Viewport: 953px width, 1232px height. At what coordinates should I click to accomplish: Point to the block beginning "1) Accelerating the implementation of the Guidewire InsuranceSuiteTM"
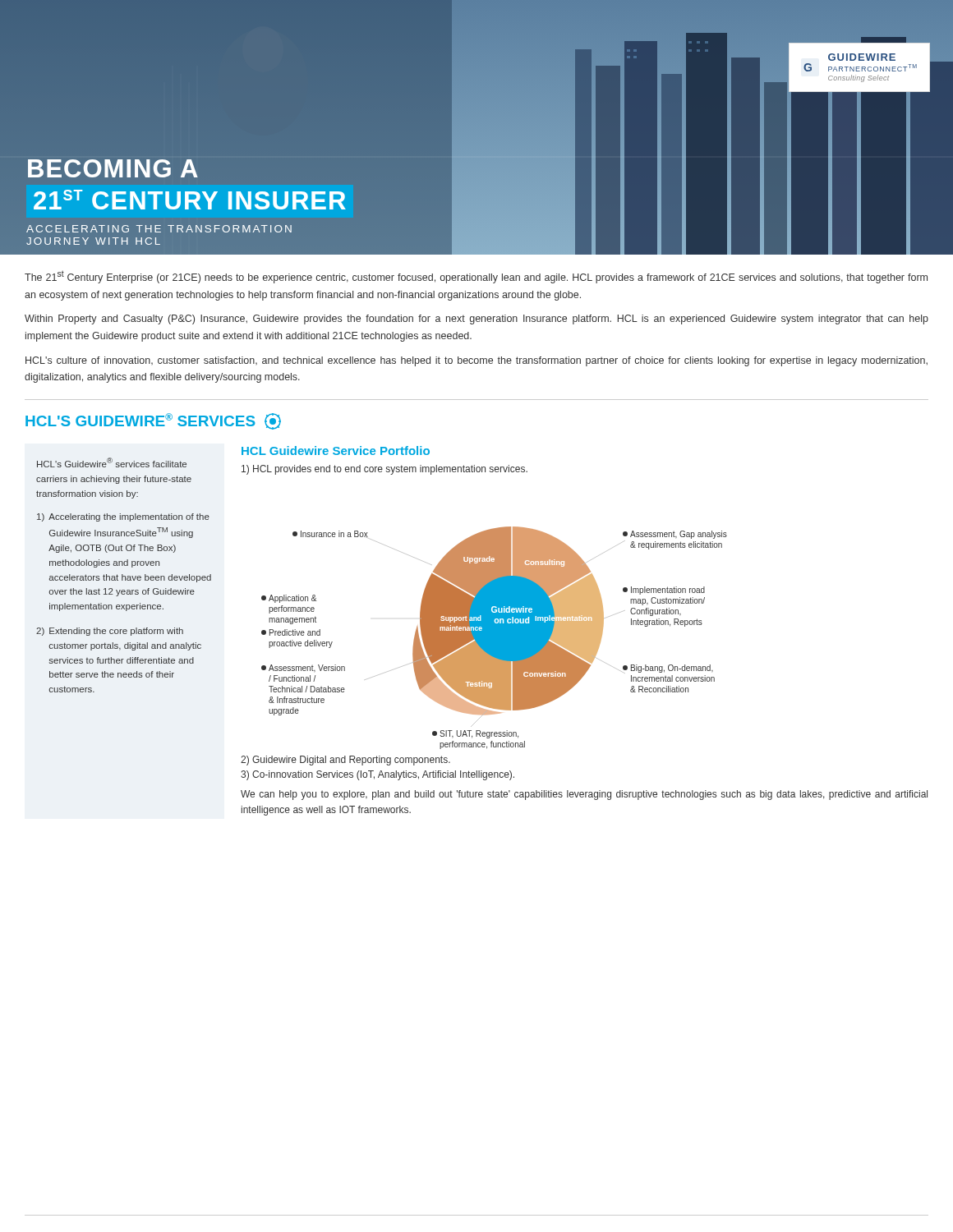(x=124, y=562)
